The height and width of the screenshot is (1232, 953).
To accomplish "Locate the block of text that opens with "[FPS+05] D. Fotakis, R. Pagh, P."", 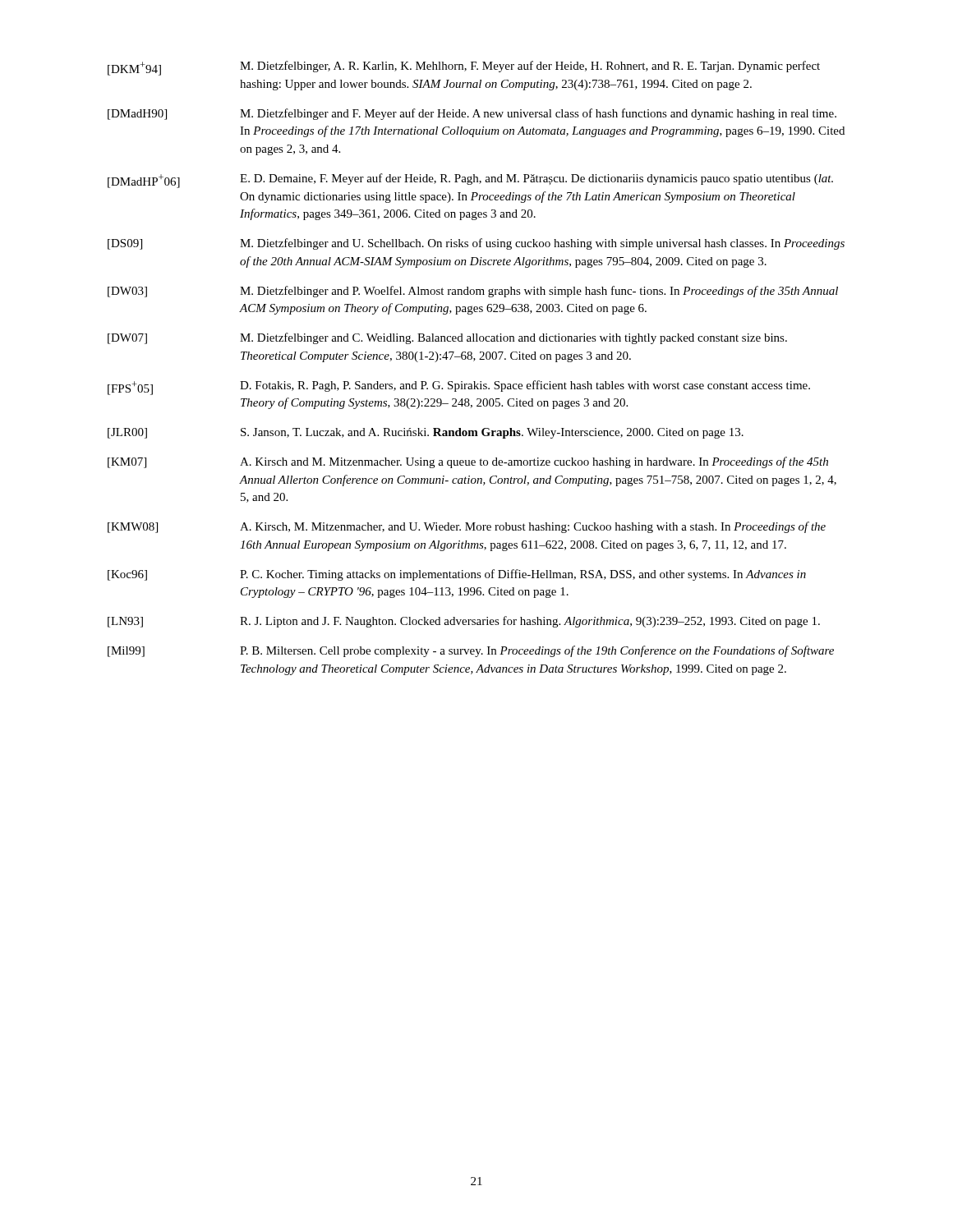I will click(x=476, y=394).
